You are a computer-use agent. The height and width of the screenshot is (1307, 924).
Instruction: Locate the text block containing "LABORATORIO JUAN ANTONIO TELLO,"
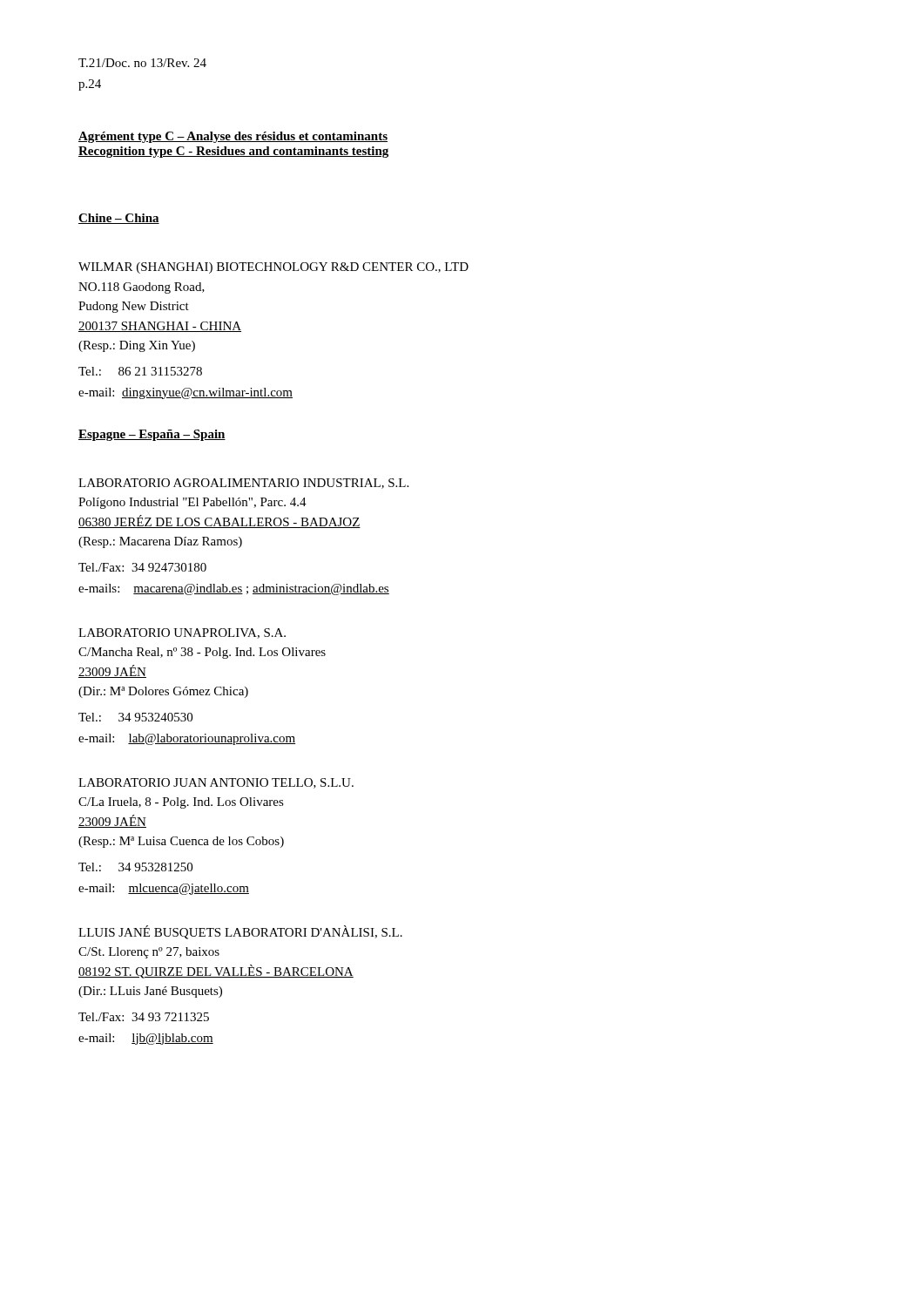click(x=216, y=783)
